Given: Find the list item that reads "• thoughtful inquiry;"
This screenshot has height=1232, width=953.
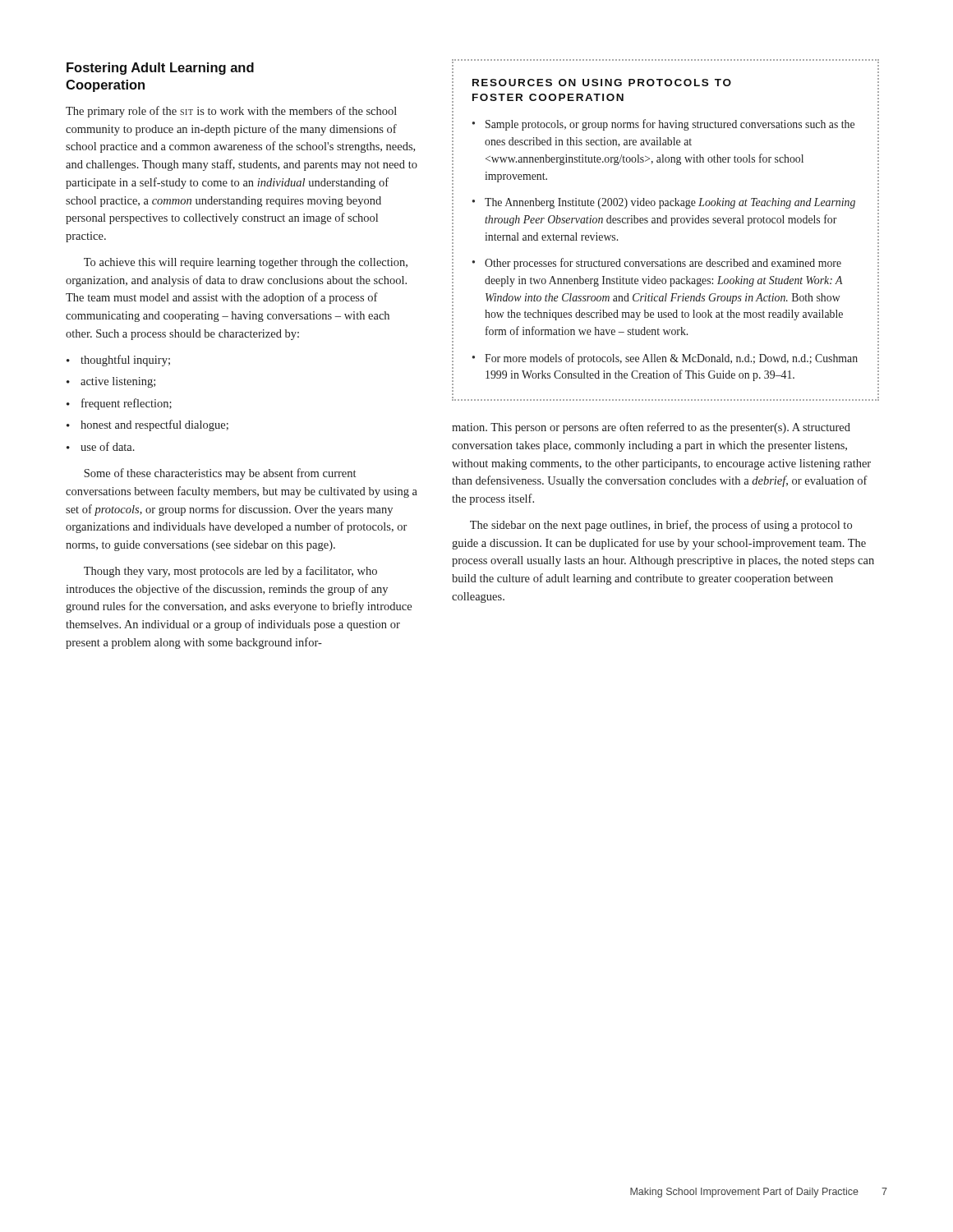Looking at the screenshot, I should 118,361.
